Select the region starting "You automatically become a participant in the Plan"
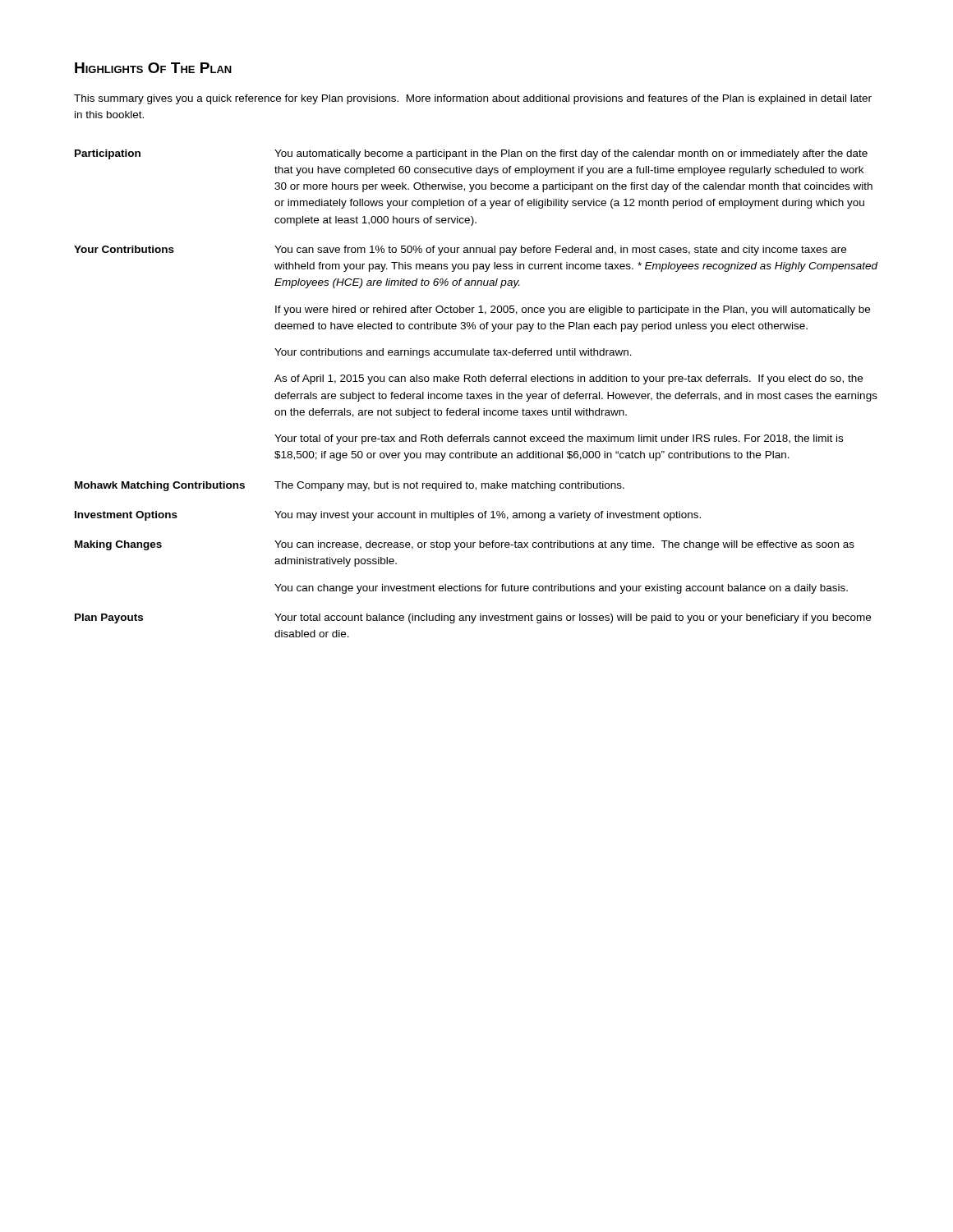 pos(577,187)
